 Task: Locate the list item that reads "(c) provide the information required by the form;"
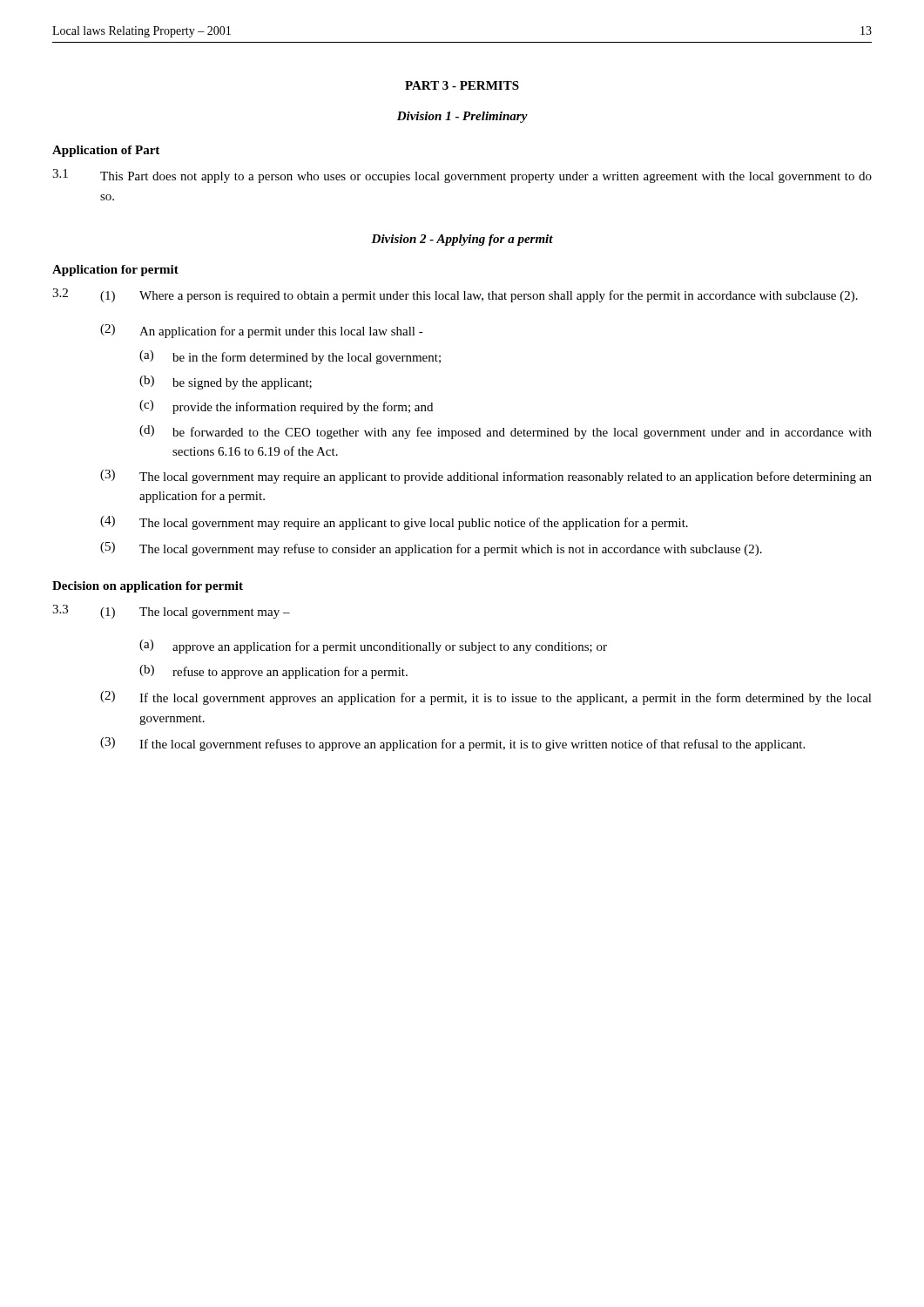pos(286,407)
